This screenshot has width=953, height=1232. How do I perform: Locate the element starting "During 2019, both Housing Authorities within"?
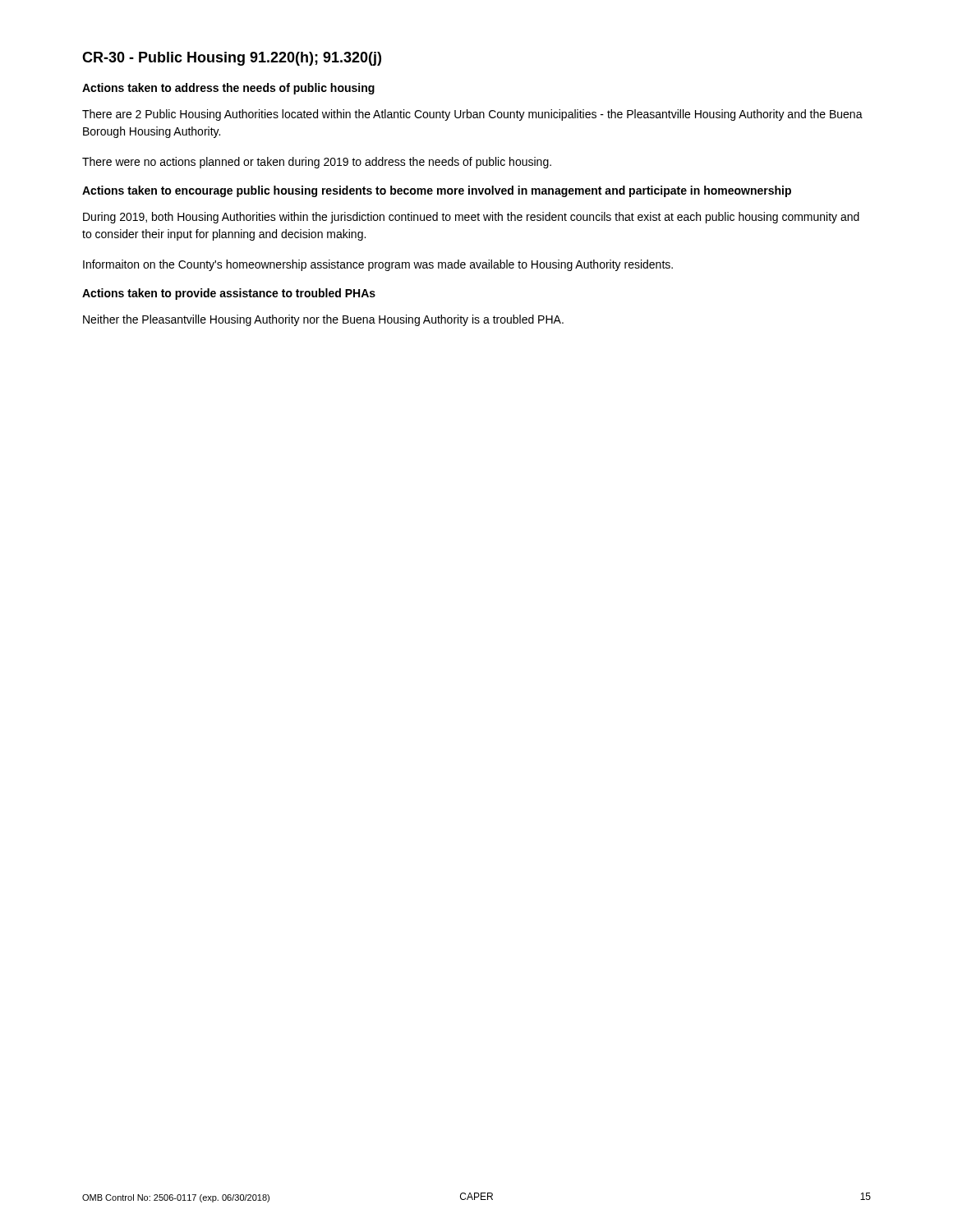(471, 225)
